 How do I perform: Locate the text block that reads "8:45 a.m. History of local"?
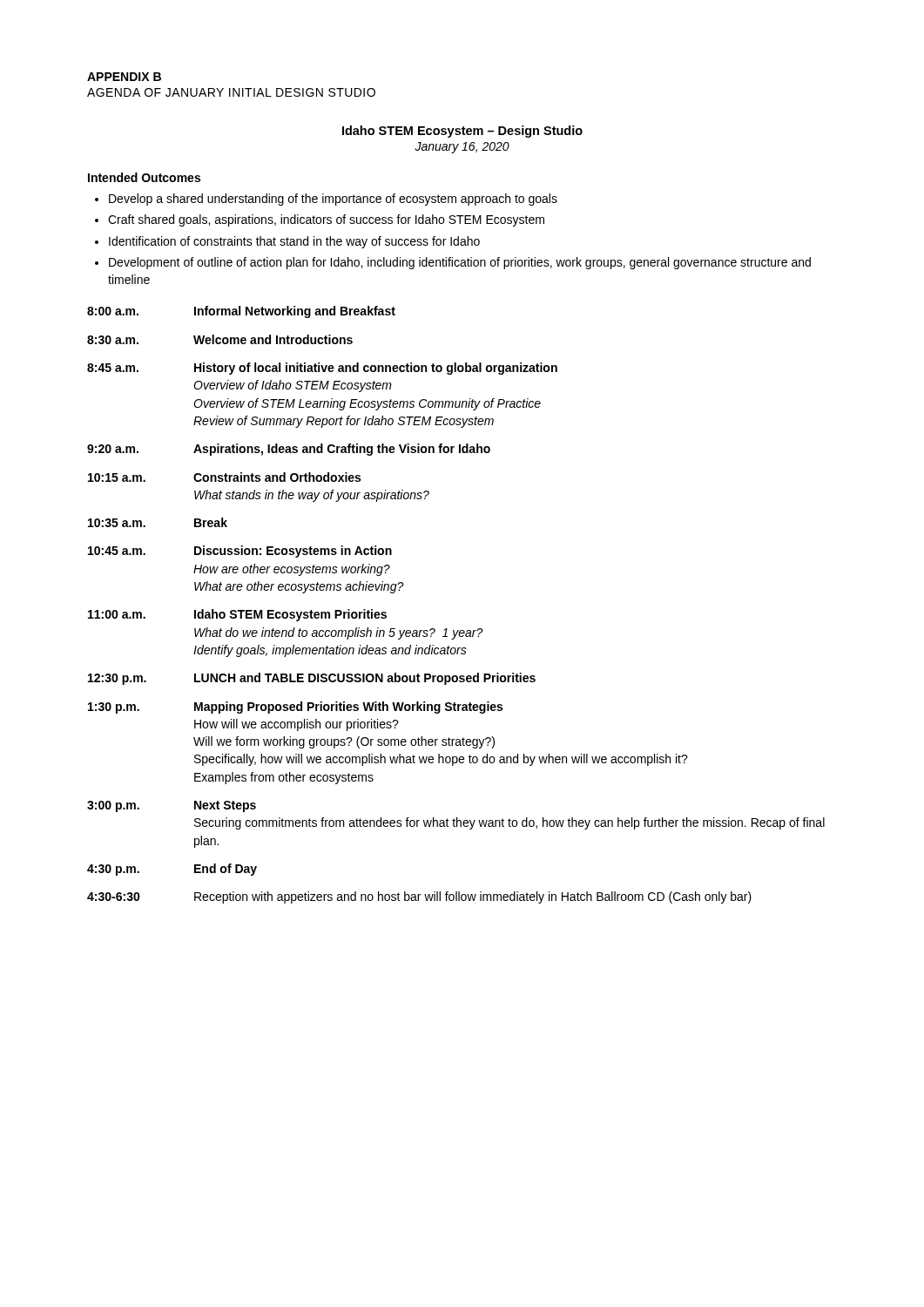[x=462, y=394]
